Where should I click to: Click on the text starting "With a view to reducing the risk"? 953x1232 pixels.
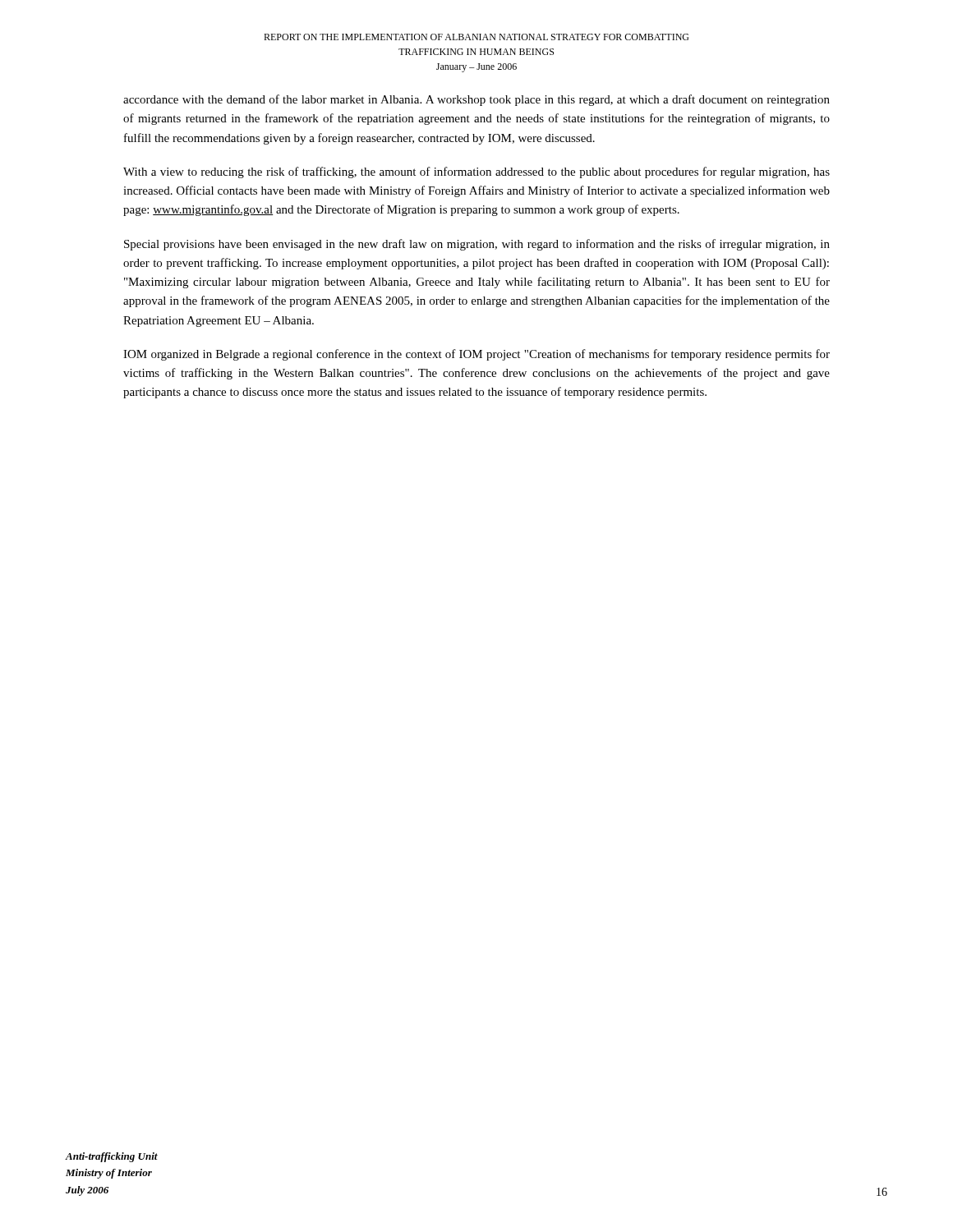[x=476, y=191]
